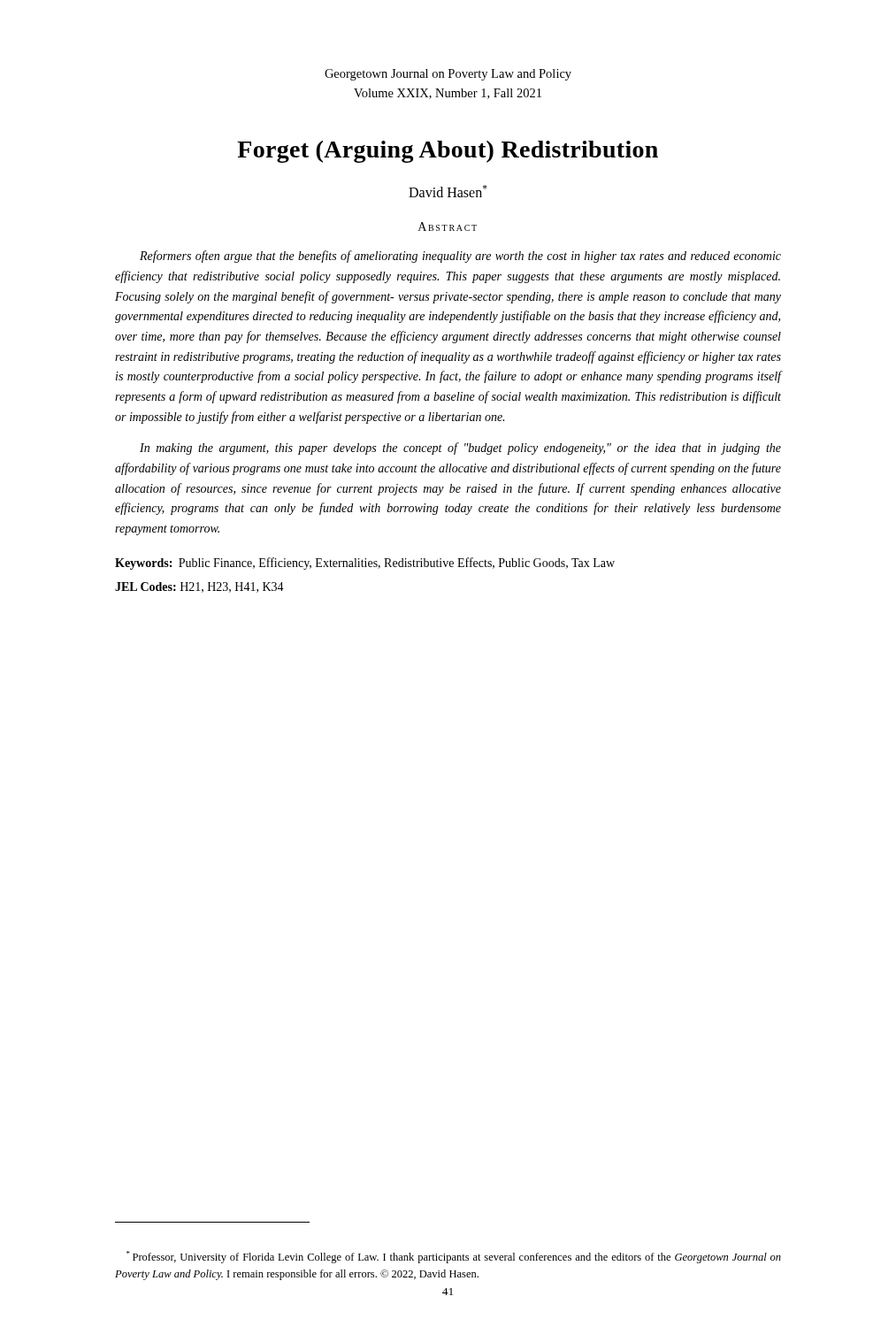This screenshot has height=1327, width=896.
Task: Find the footnote containing "Professor, University of Florida Levin College of Law."
Action: pos(448,1266)
